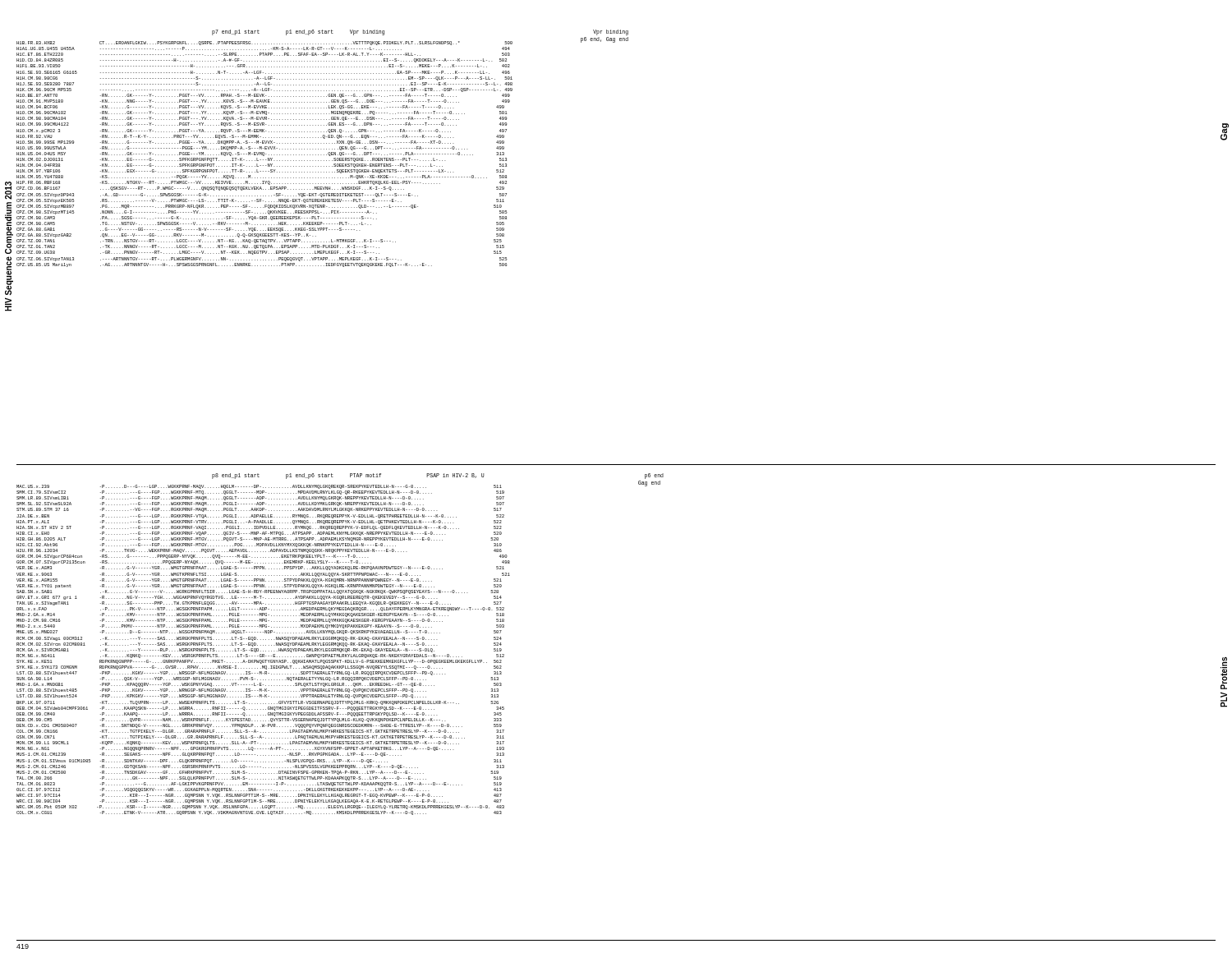This screenshot has height=953, width=1232.
Task: Point to the block beginning "p8 end_p1 start p1 end_p6"
Action: coord(406,480)
